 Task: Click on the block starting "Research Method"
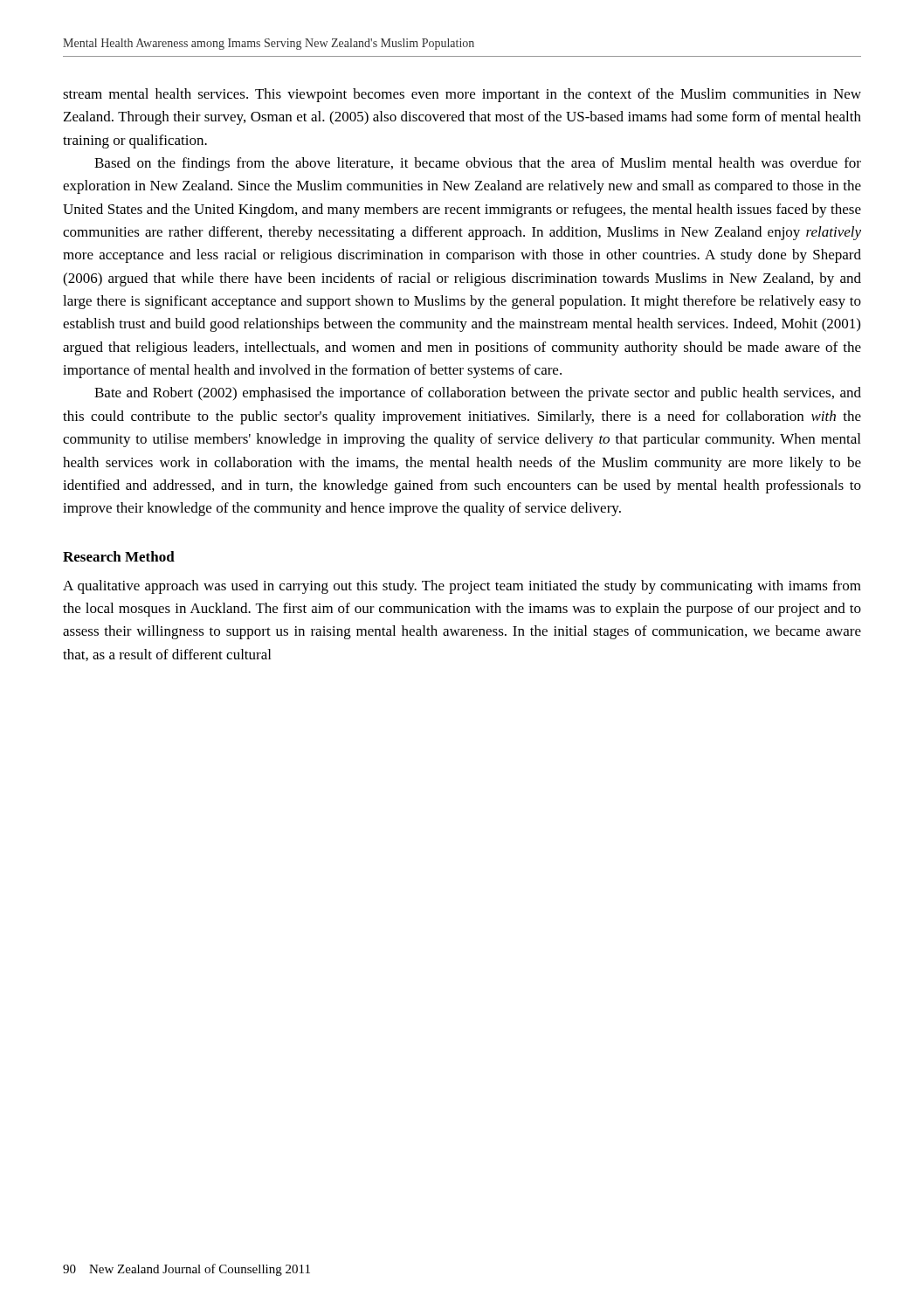119,556
